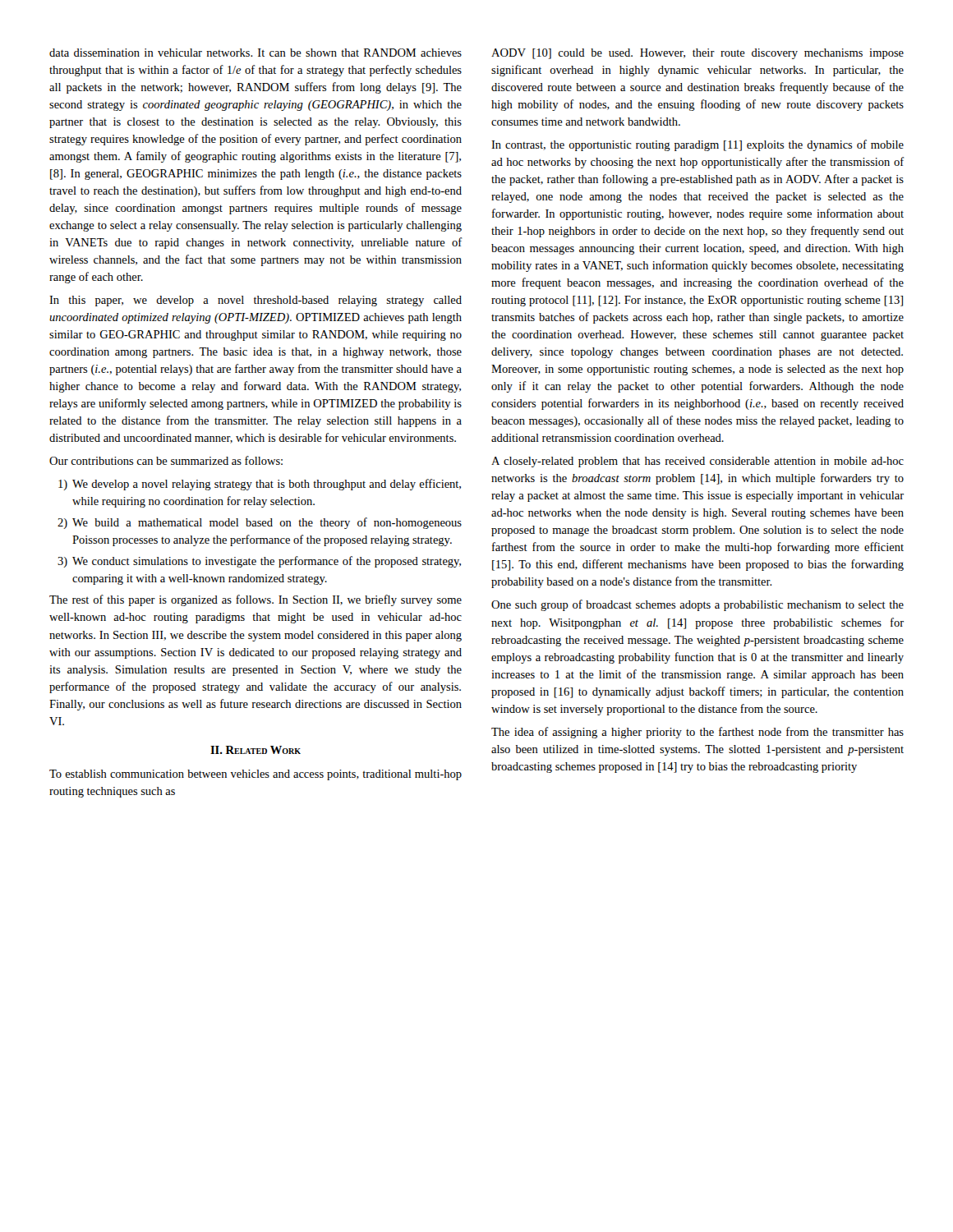
Task: Locate the text block containing "The rest of"
Action: [255, 661]
